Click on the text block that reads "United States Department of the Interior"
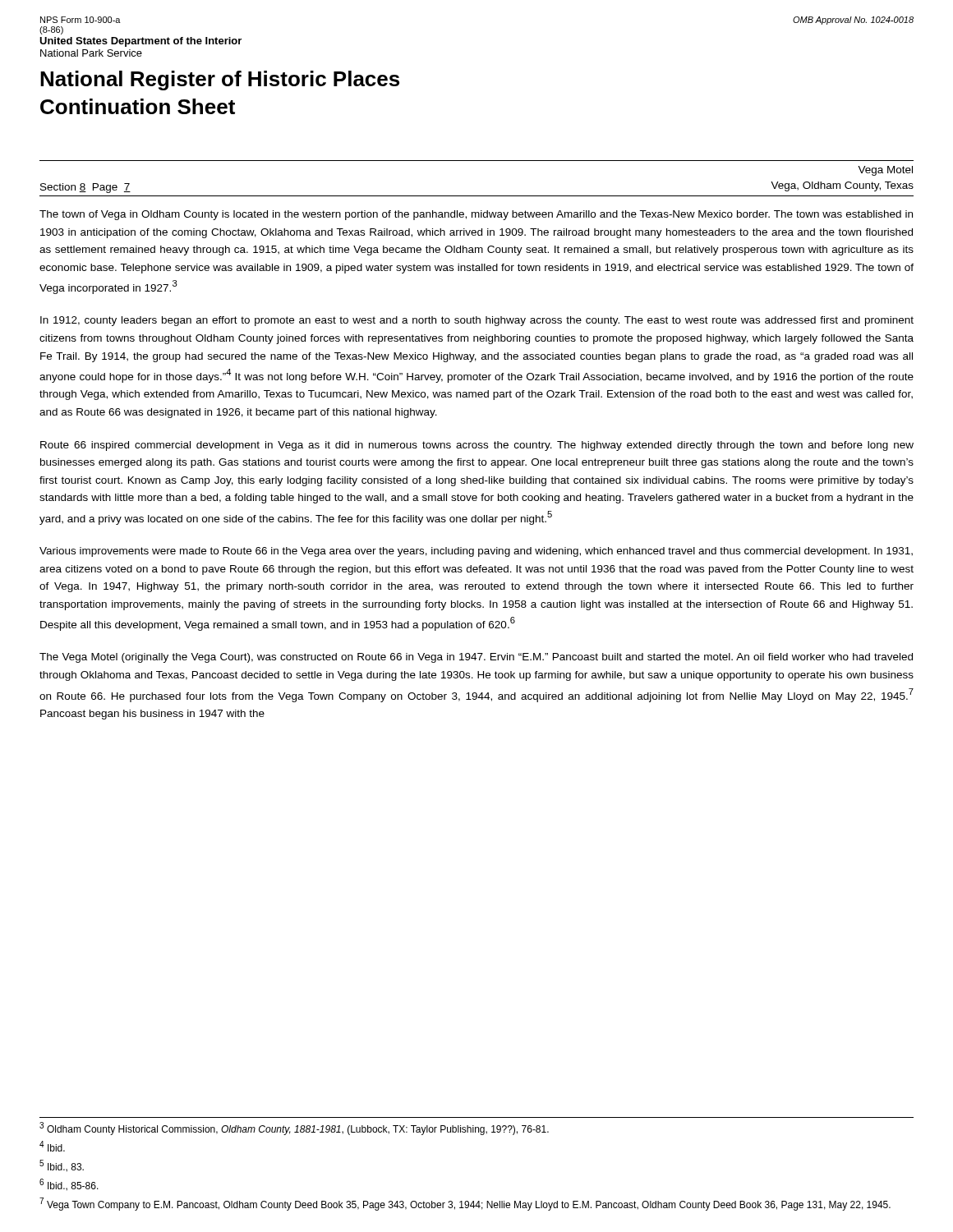Viewport: 953px width, 1232px height. (x=141, y=47)
